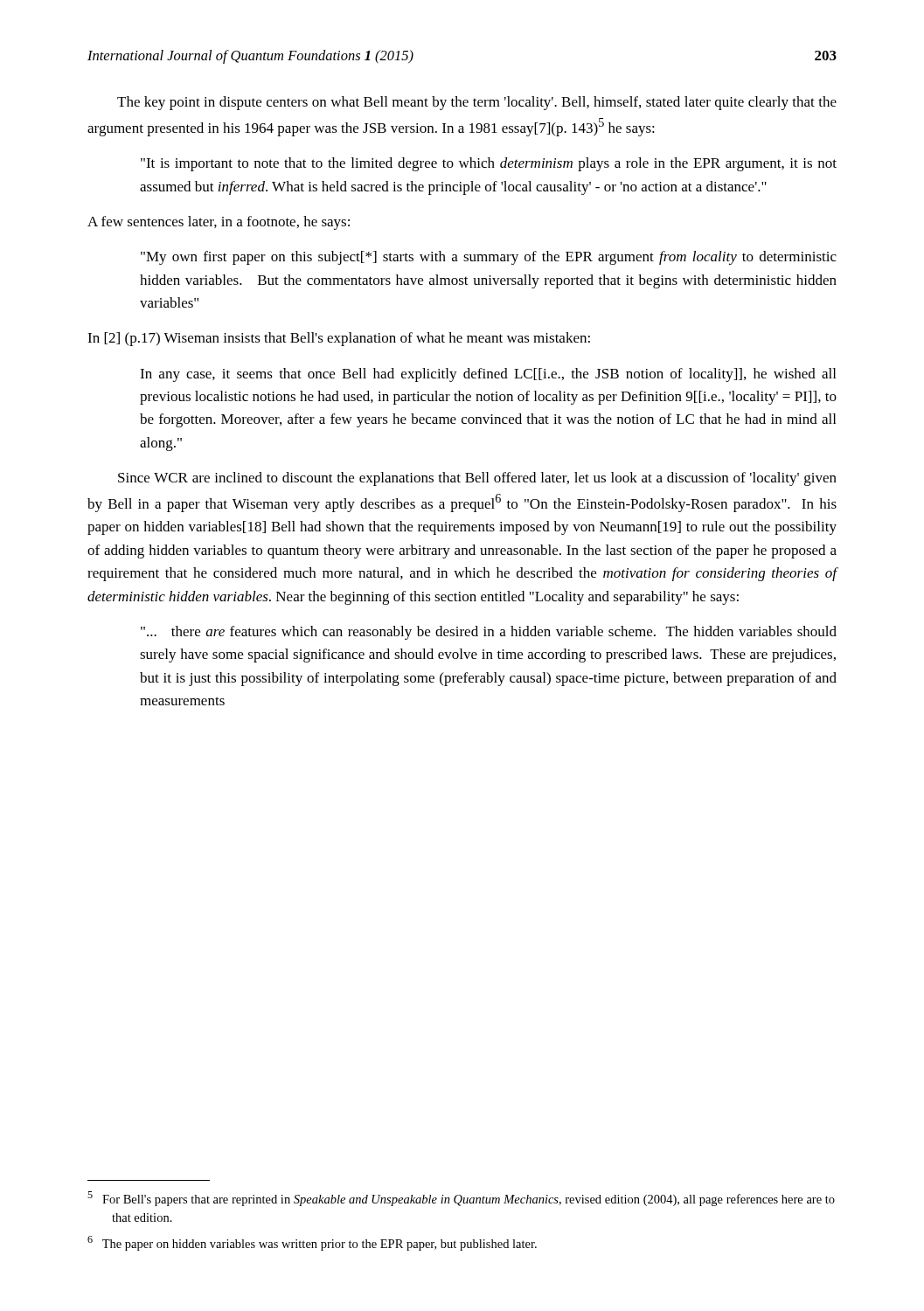Select the text block containing "The key point in dispute centers on what"

click(x=462, y=115)
